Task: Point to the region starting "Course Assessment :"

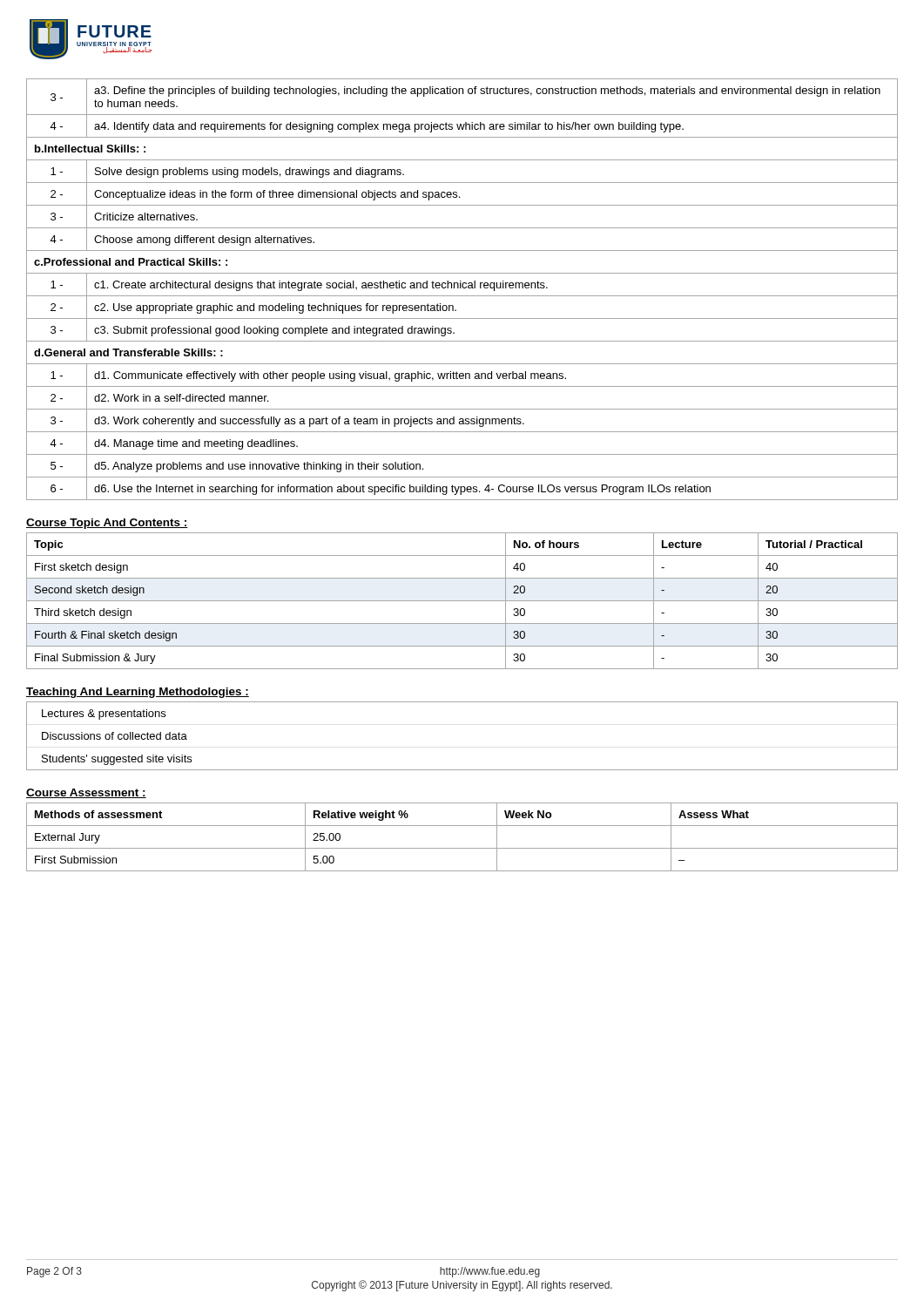Action: coord(86,792)
